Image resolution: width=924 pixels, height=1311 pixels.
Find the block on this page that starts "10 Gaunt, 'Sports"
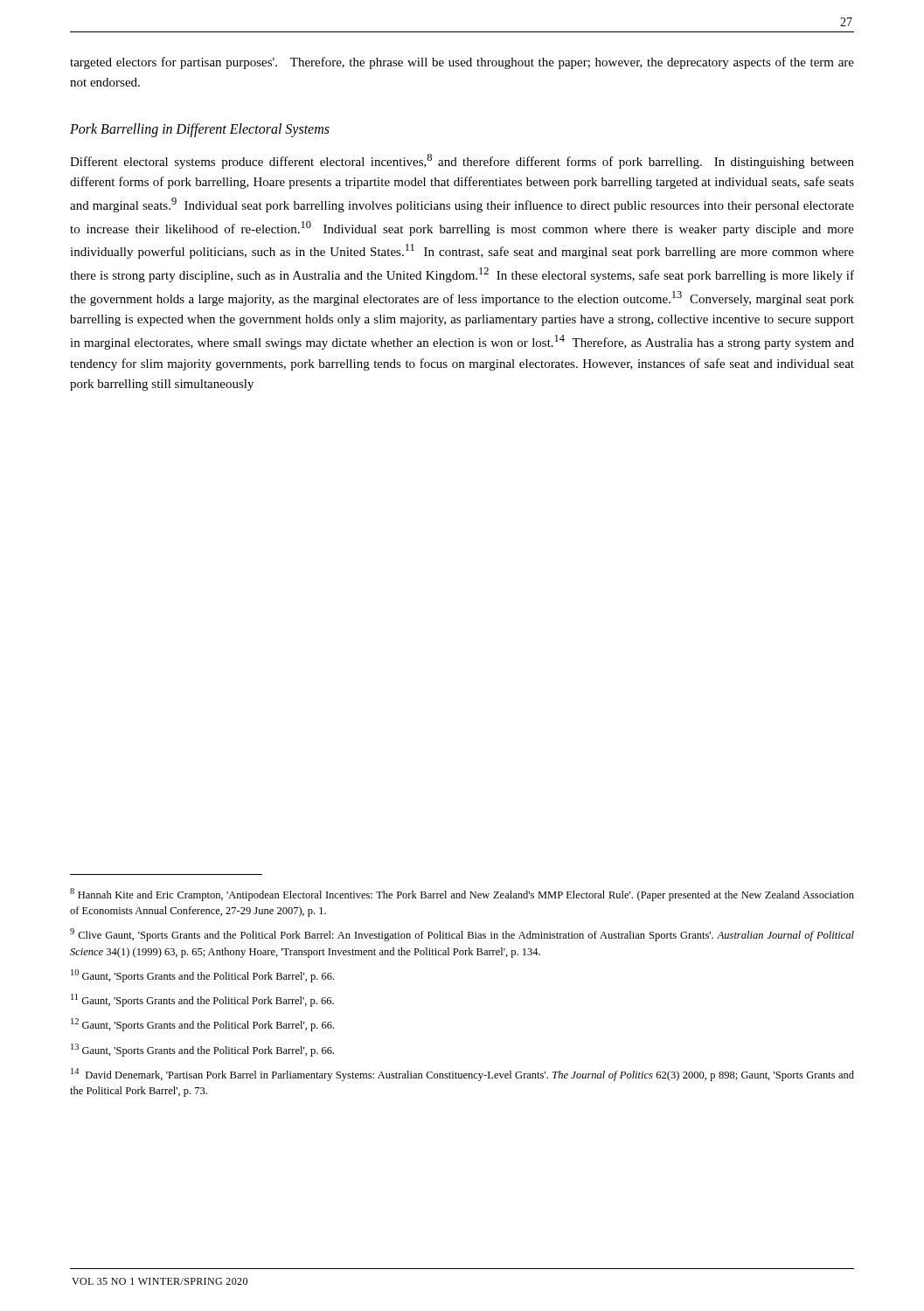click(x=202, y=975)
